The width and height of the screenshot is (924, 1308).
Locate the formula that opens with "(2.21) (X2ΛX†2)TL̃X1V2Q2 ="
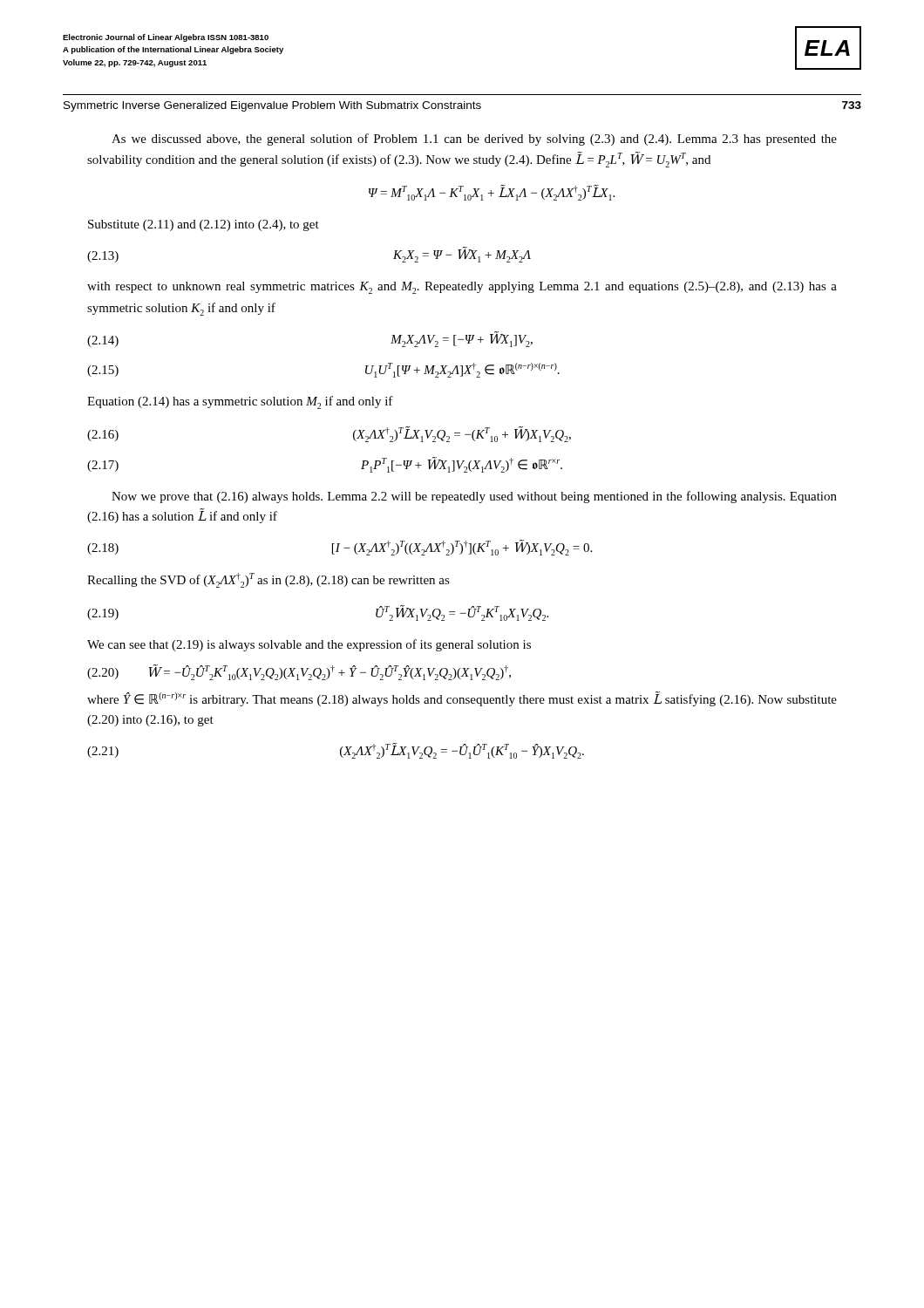(432, 751)
